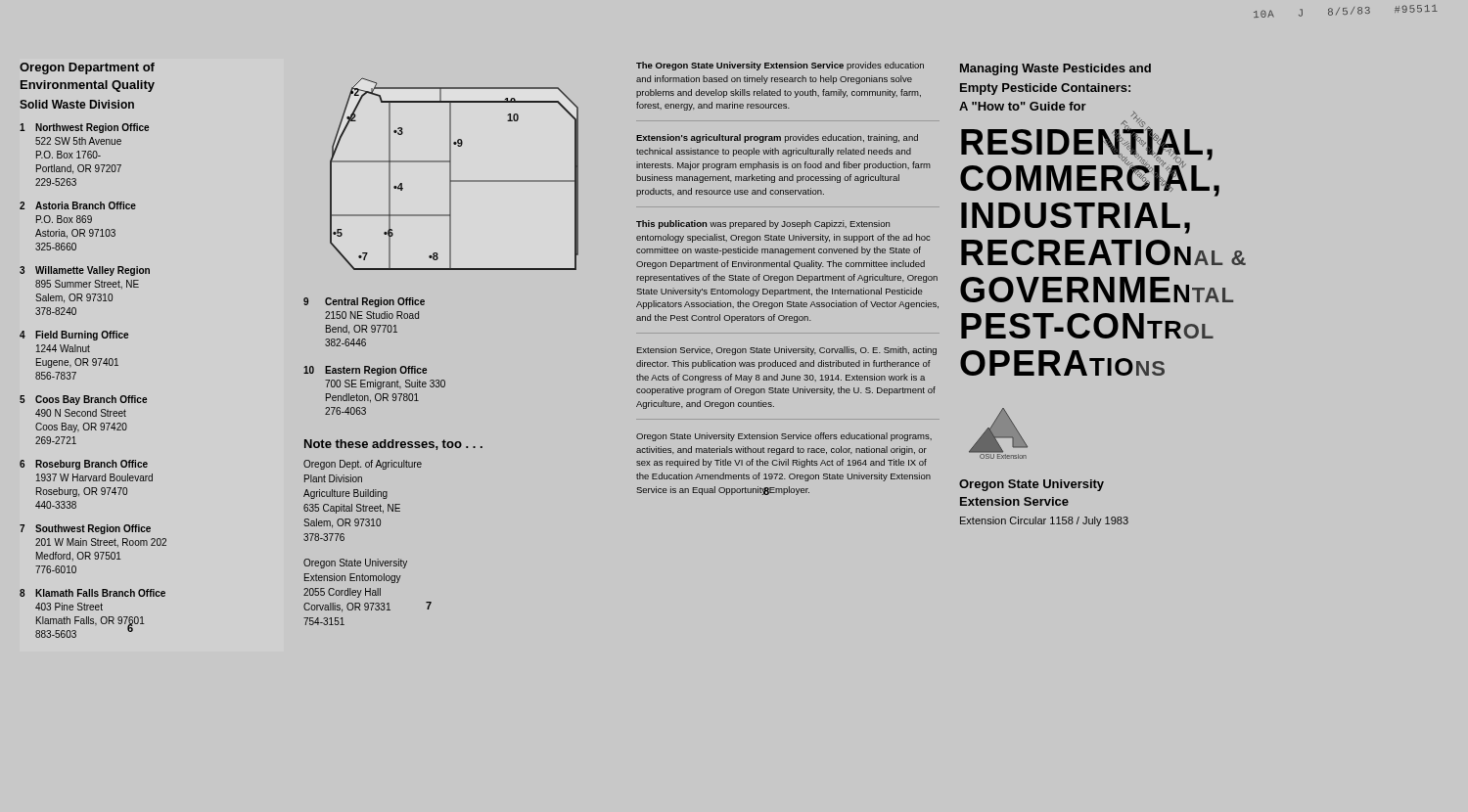Screen dimensions: 812x1468
Task: Find the text block that reads "This publication was prepared by Joseph Capizzi,"
Action: coord(788,271)
